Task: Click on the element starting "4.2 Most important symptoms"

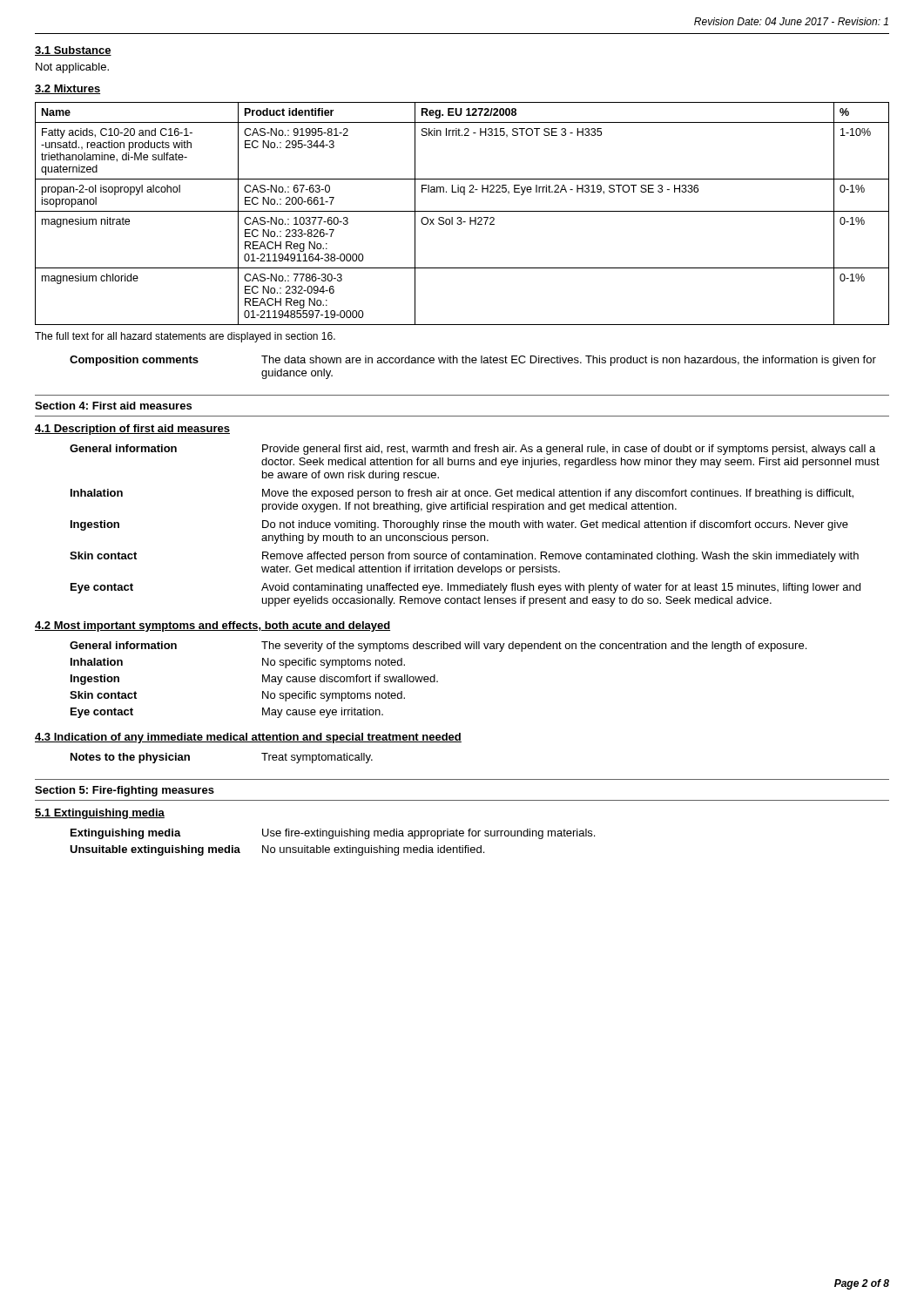Action: coord(213,625)
